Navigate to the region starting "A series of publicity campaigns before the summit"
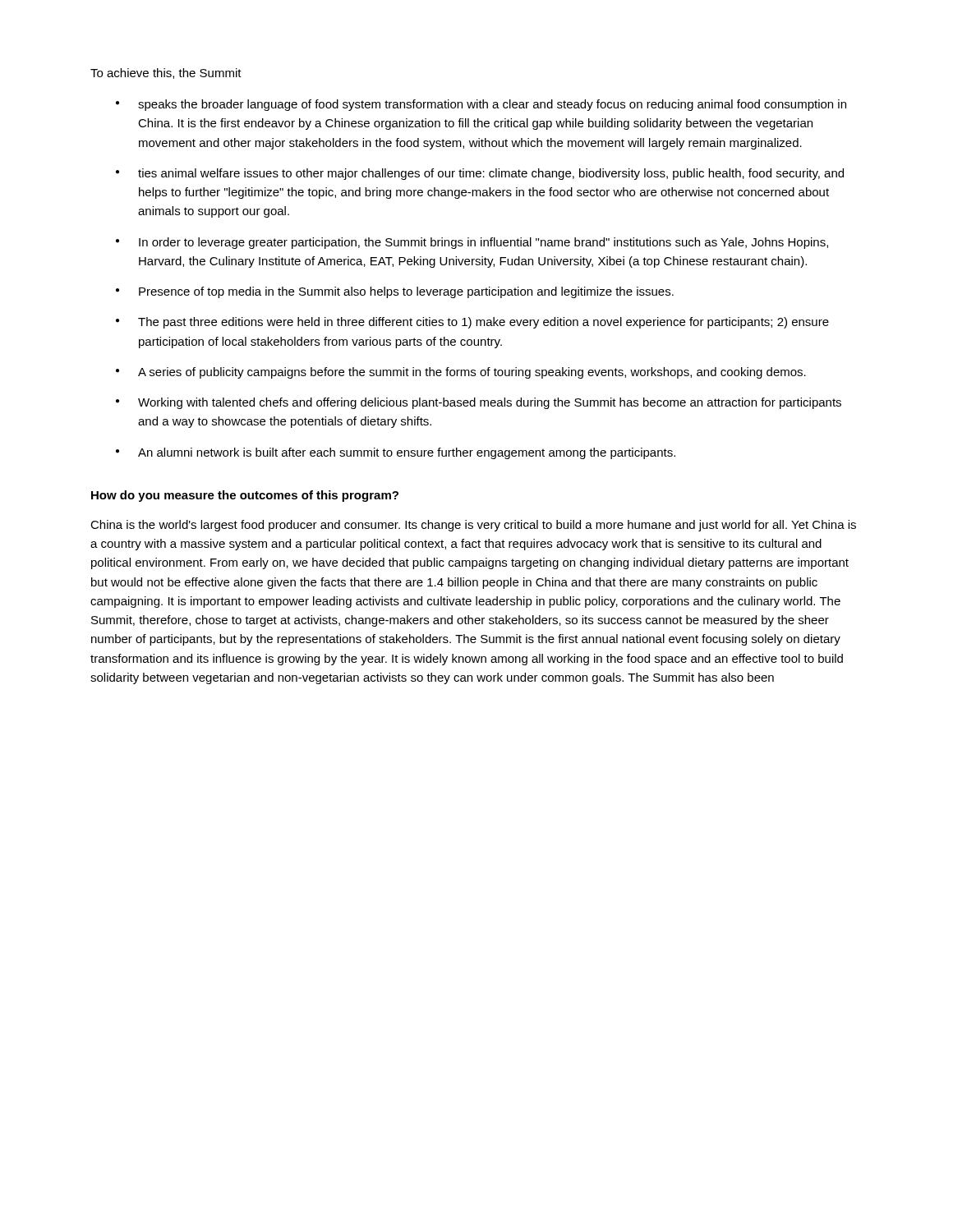Image resolution: width=953 pixels, height=1232 pixels. pyautogui.click(x=472, y=371)
